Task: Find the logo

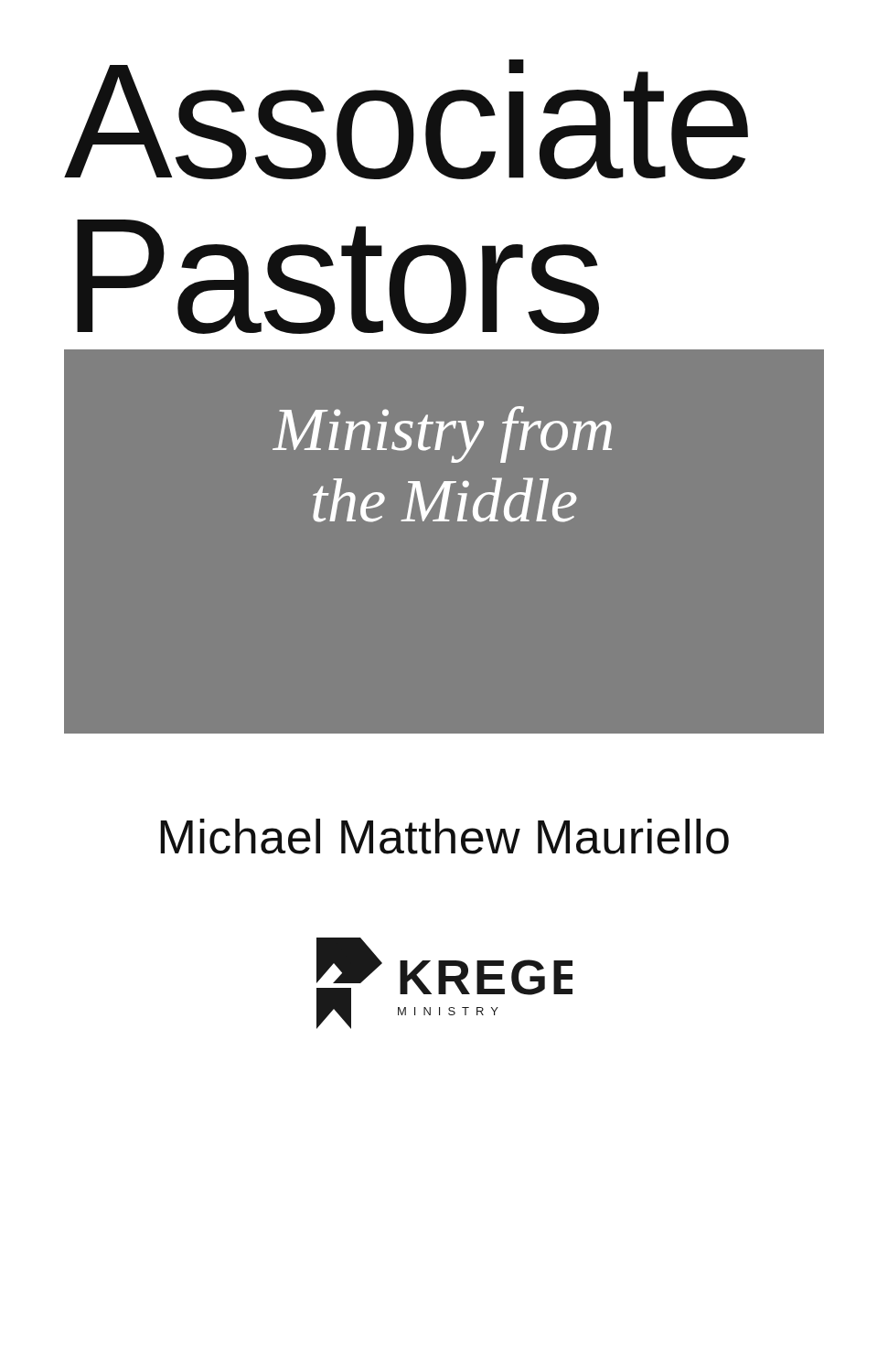Action: (x=444, y=983)
